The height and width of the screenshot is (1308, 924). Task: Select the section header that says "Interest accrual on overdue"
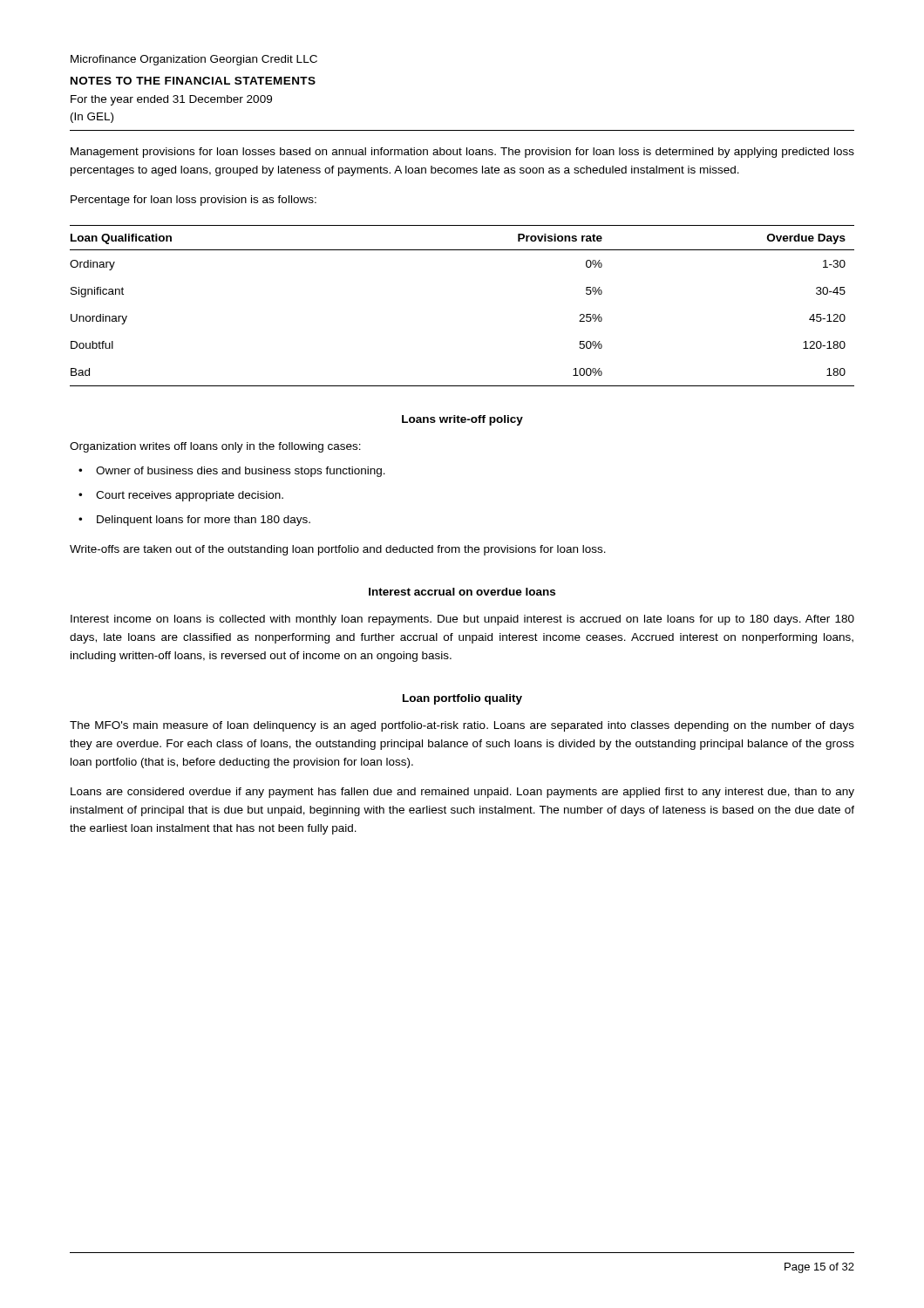point(462,592)
